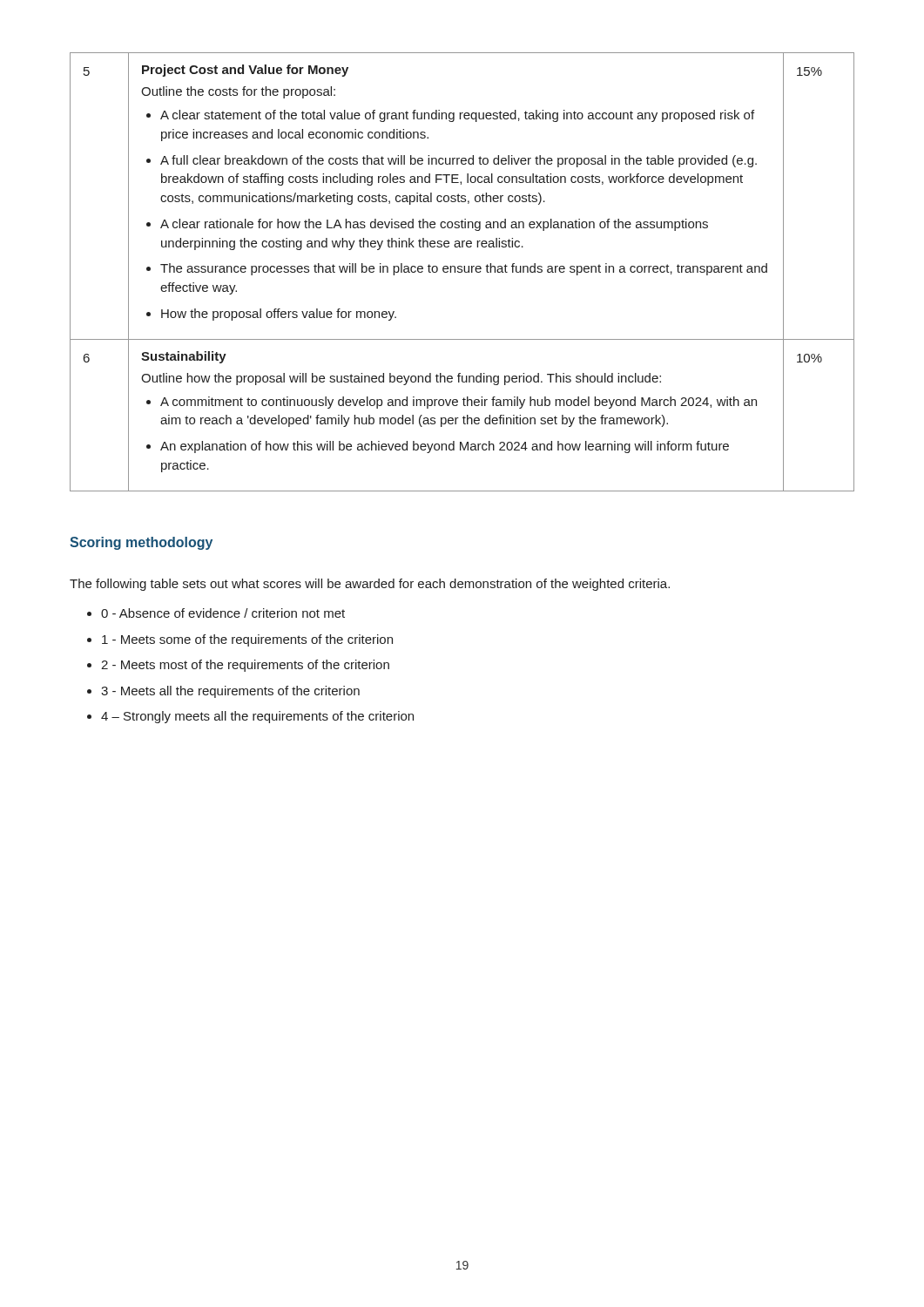Image resolution: width=924 pixels, height=1307 pixels.
Task: Click the passage that begins "4 – Strongly meets"
Action: coord(250,717)
